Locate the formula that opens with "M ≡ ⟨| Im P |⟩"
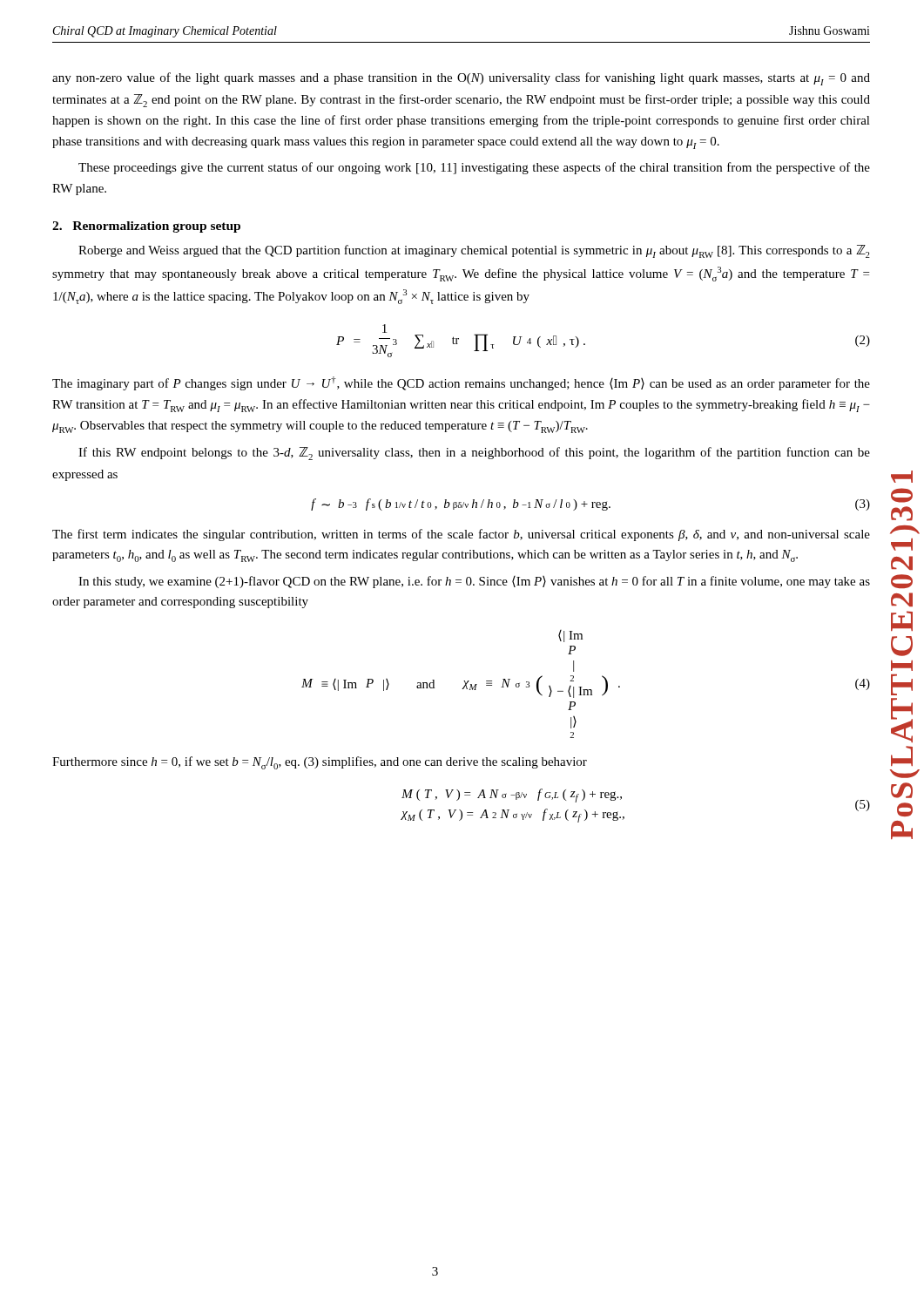This screenshot has height=1307, width=924. click(x=586, y=684)
